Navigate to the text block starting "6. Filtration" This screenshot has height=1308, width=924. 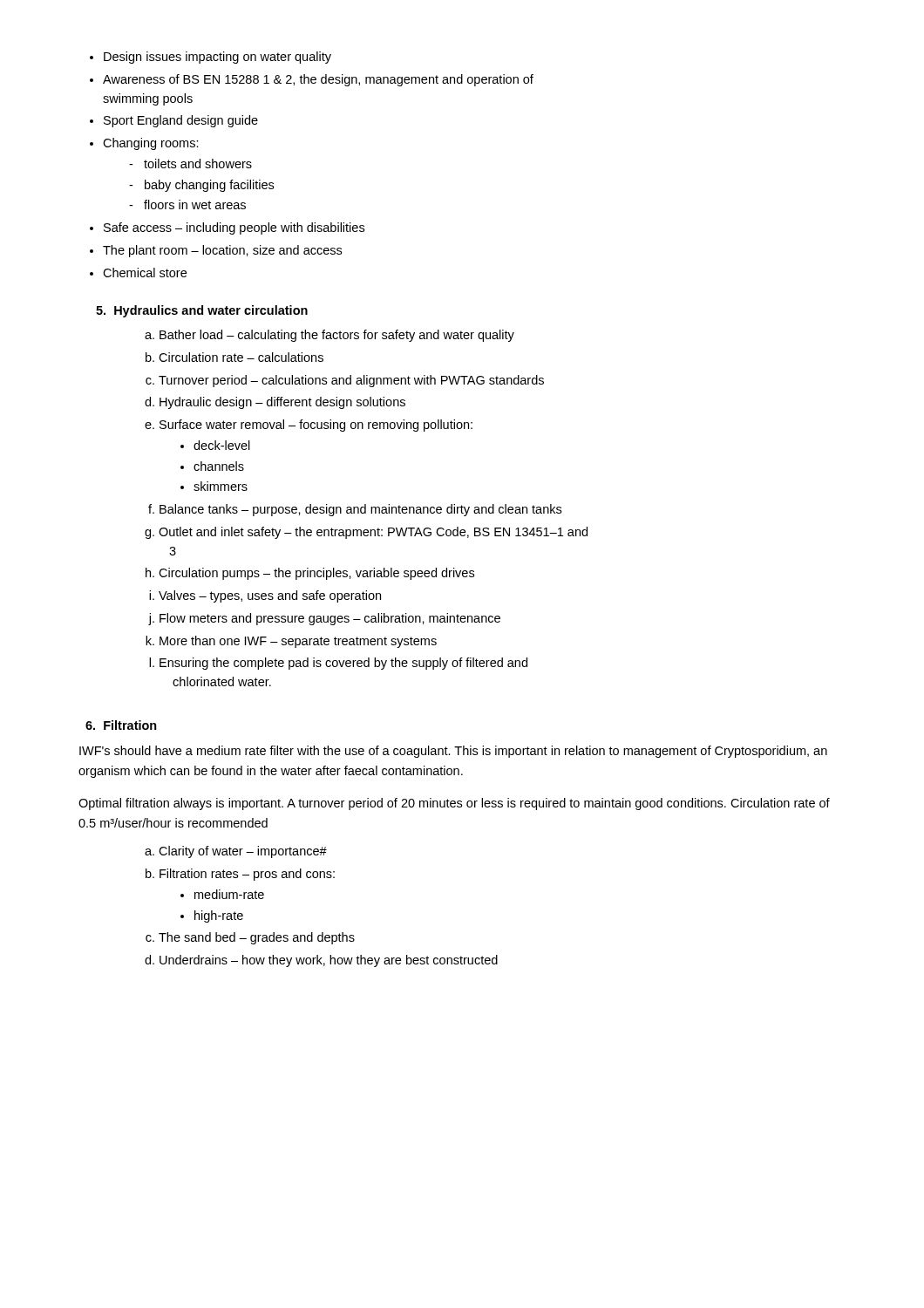(118, 725)
